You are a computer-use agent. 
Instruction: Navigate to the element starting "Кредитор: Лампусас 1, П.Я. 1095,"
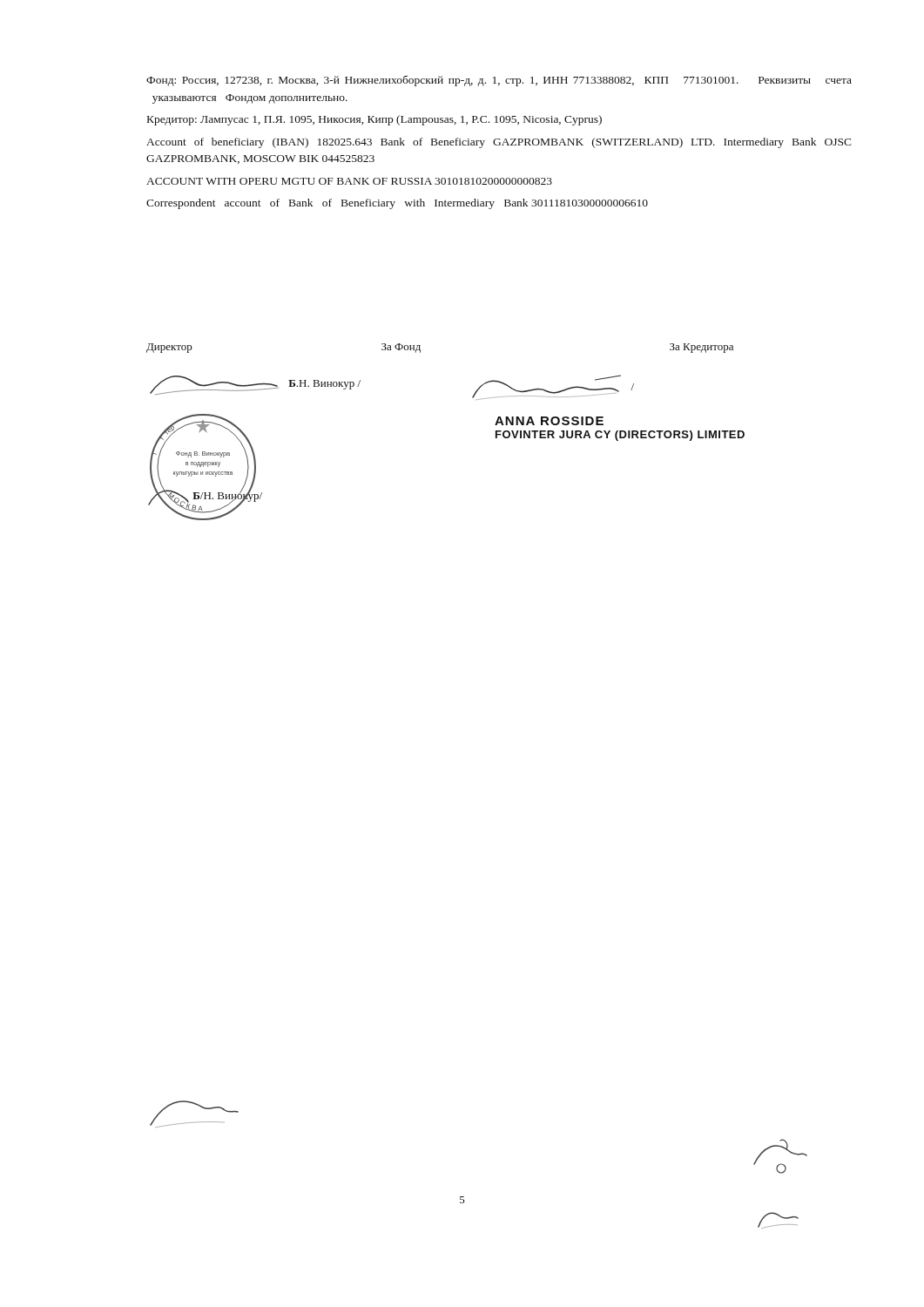pos(374,119)
